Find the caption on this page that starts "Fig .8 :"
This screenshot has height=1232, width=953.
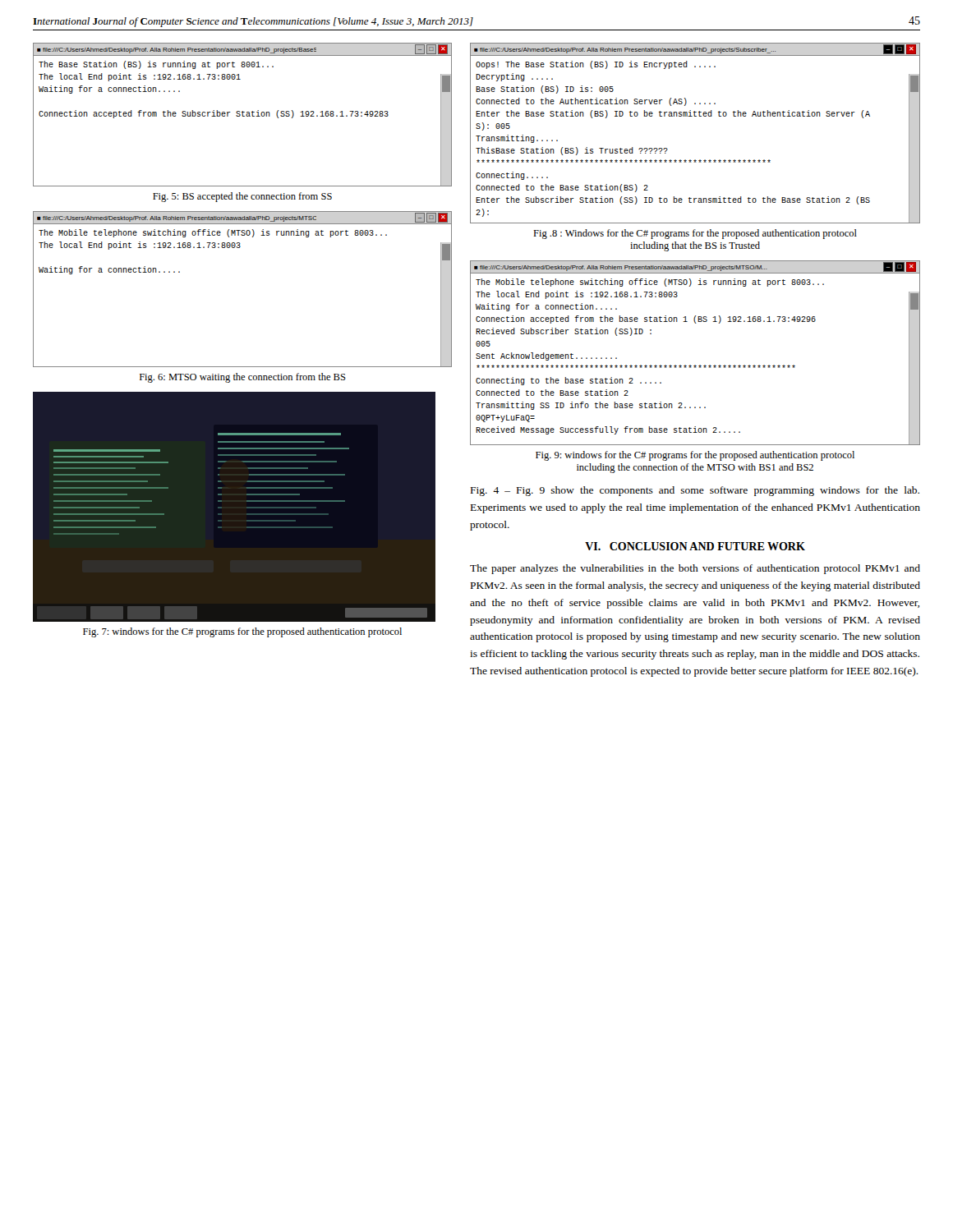(695, 239)
